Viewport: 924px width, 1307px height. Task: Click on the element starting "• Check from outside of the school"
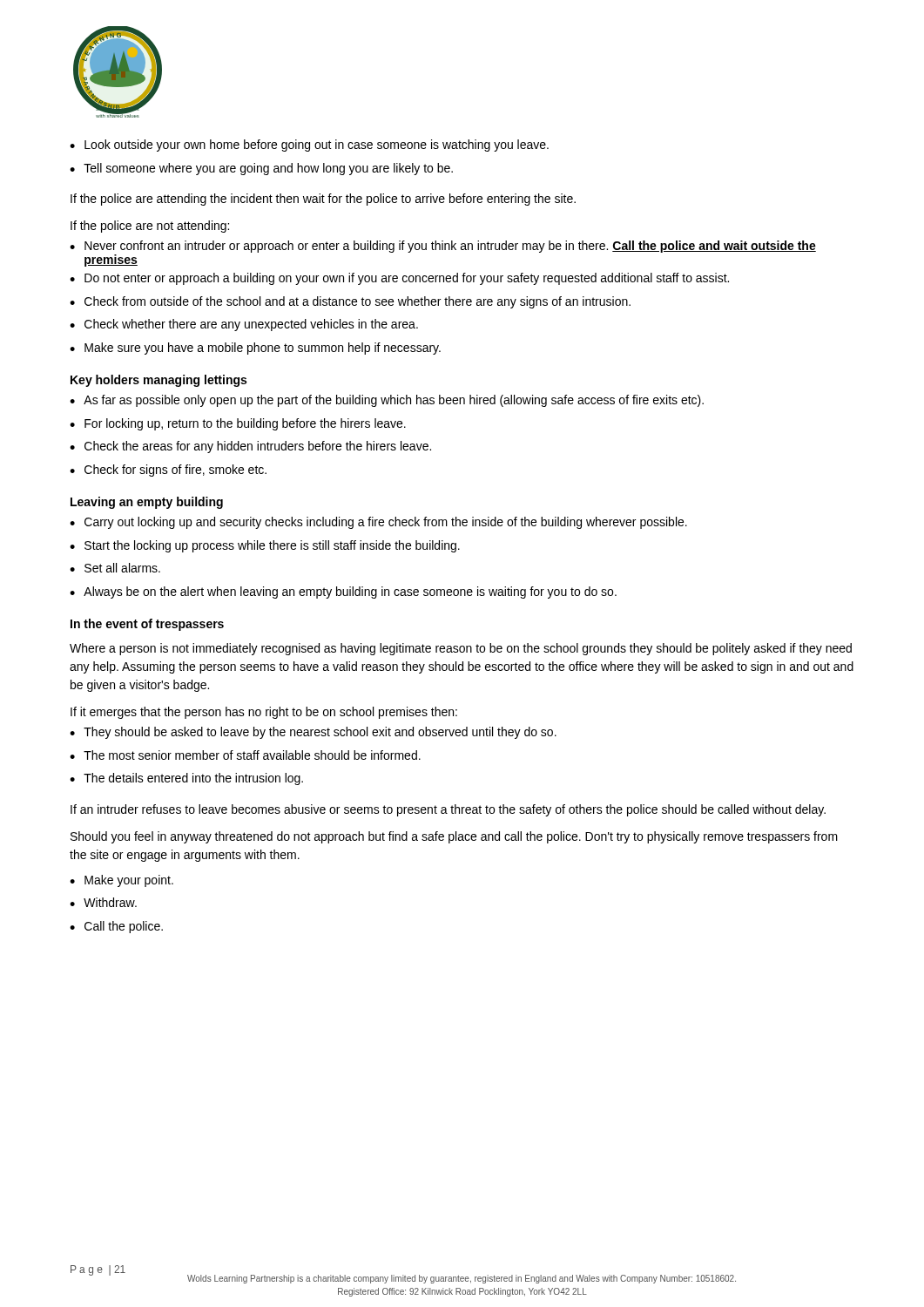(x=351, y=304)
